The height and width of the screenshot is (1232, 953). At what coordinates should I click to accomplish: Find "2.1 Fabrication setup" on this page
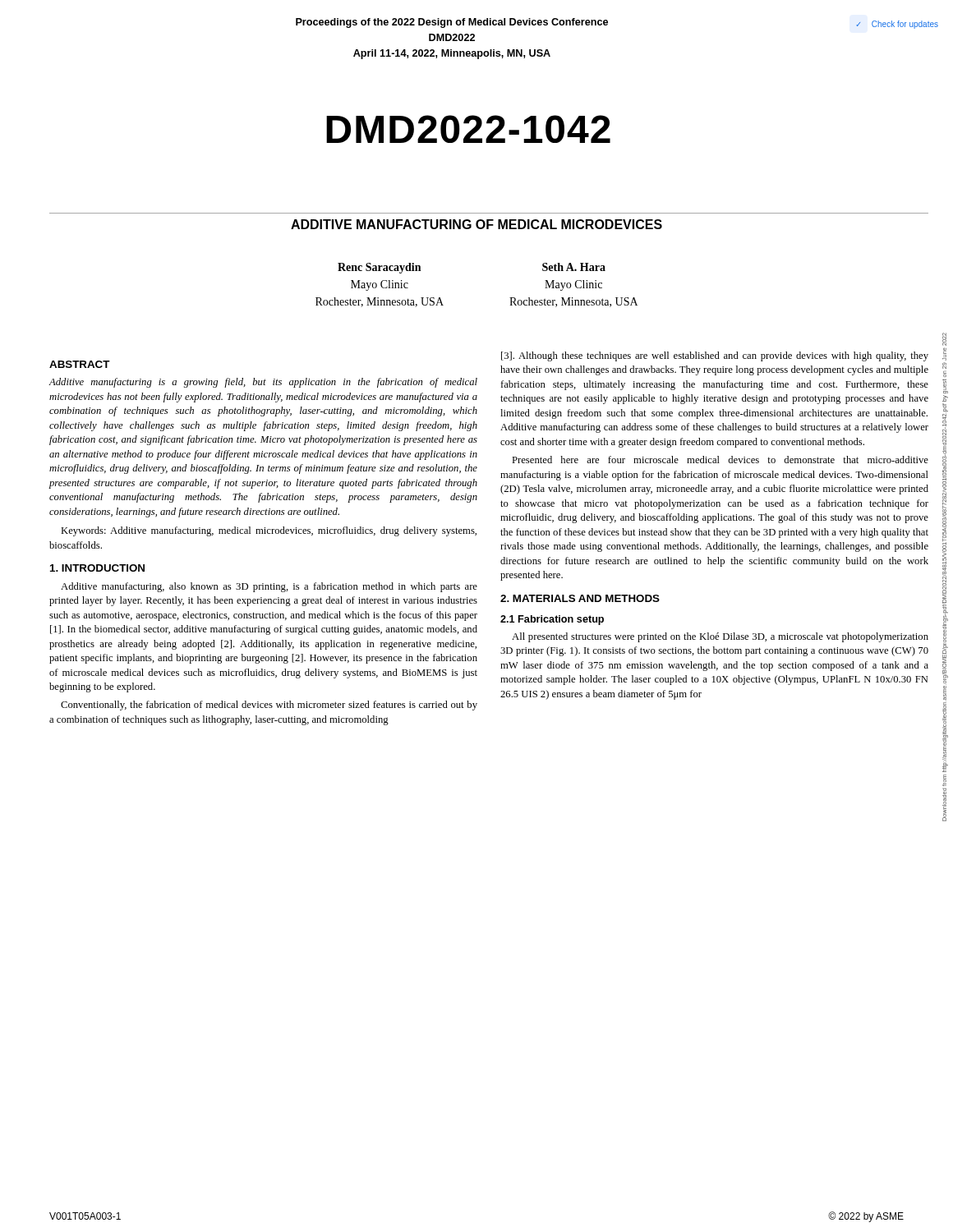(x=552, y=619)
